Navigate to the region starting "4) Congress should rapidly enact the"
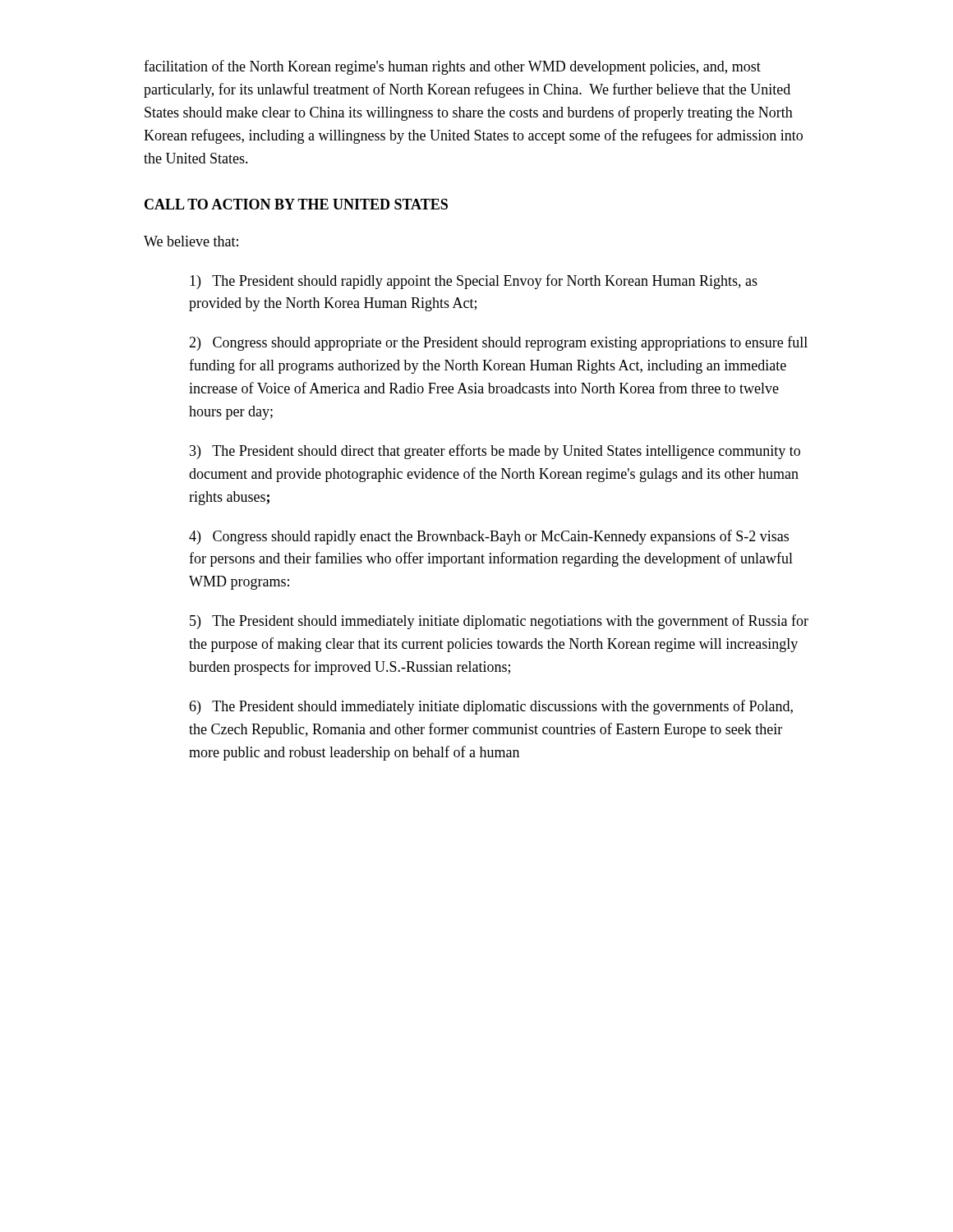Screen dimensions: 1232x953 476,560
